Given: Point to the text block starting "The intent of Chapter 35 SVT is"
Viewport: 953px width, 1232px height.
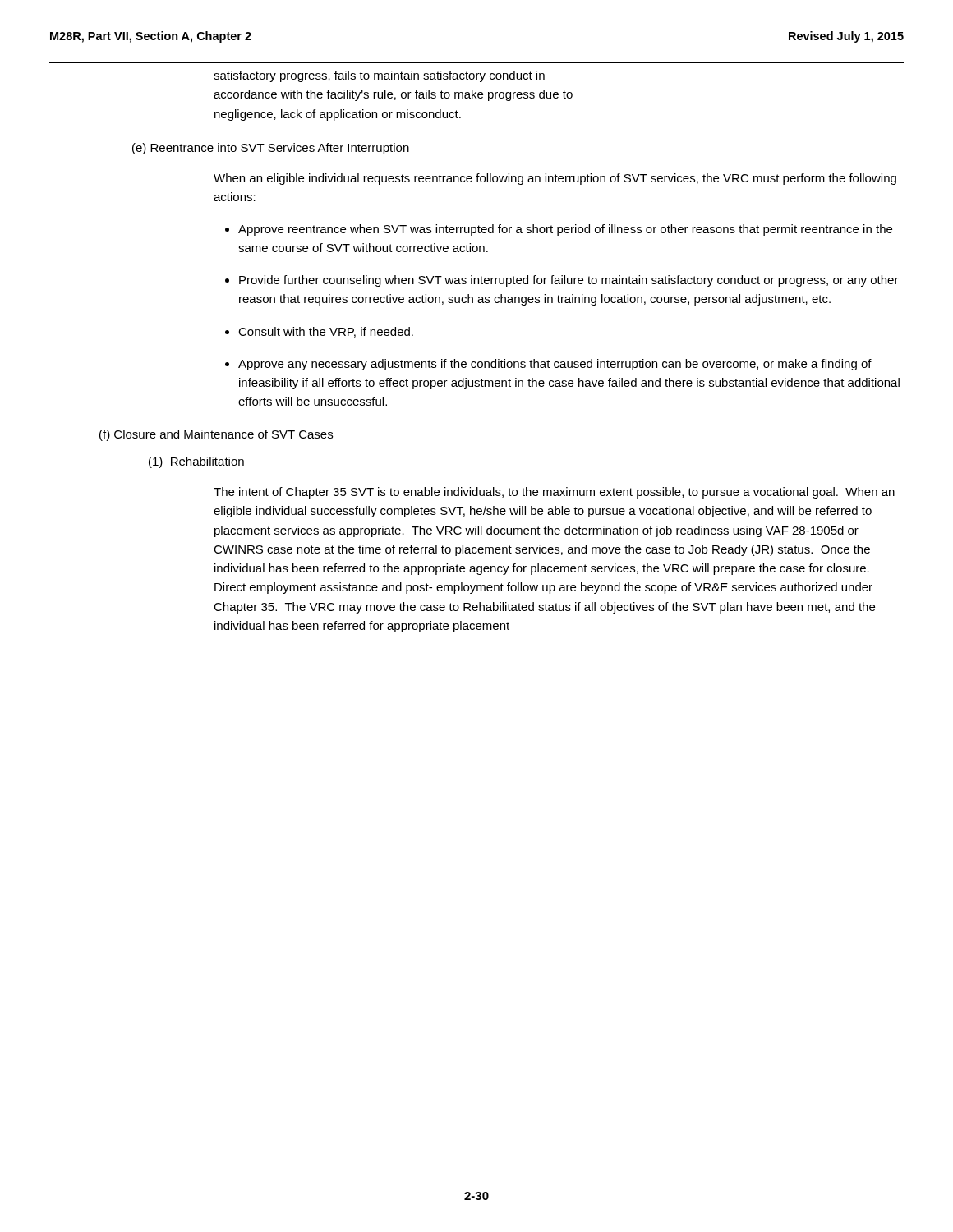Looking at the screenshot, I should (554, 558).
